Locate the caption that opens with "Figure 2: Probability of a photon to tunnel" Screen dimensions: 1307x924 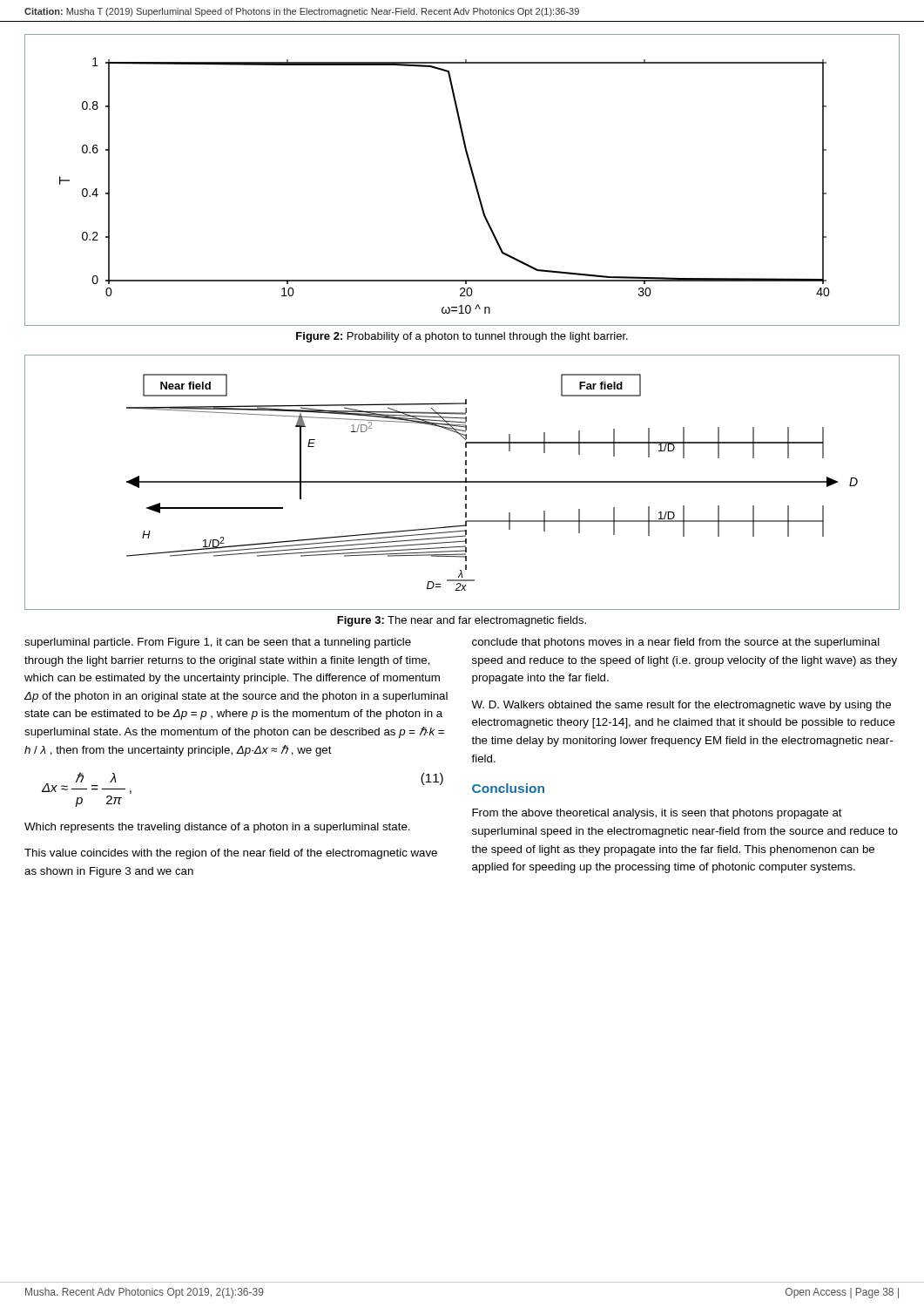pos(462,336)
